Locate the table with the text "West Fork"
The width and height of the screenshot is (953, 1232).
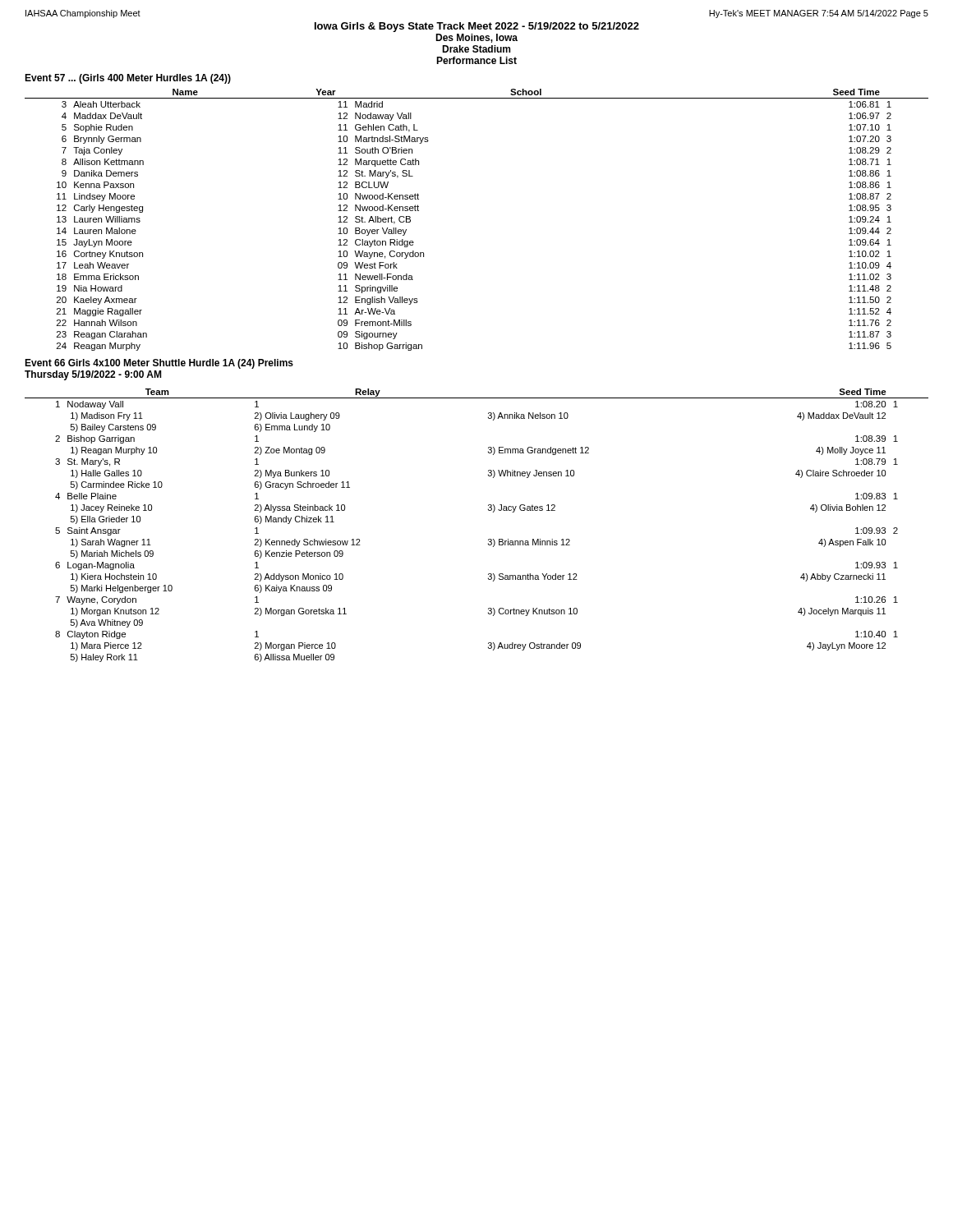(x=476, y=219)
